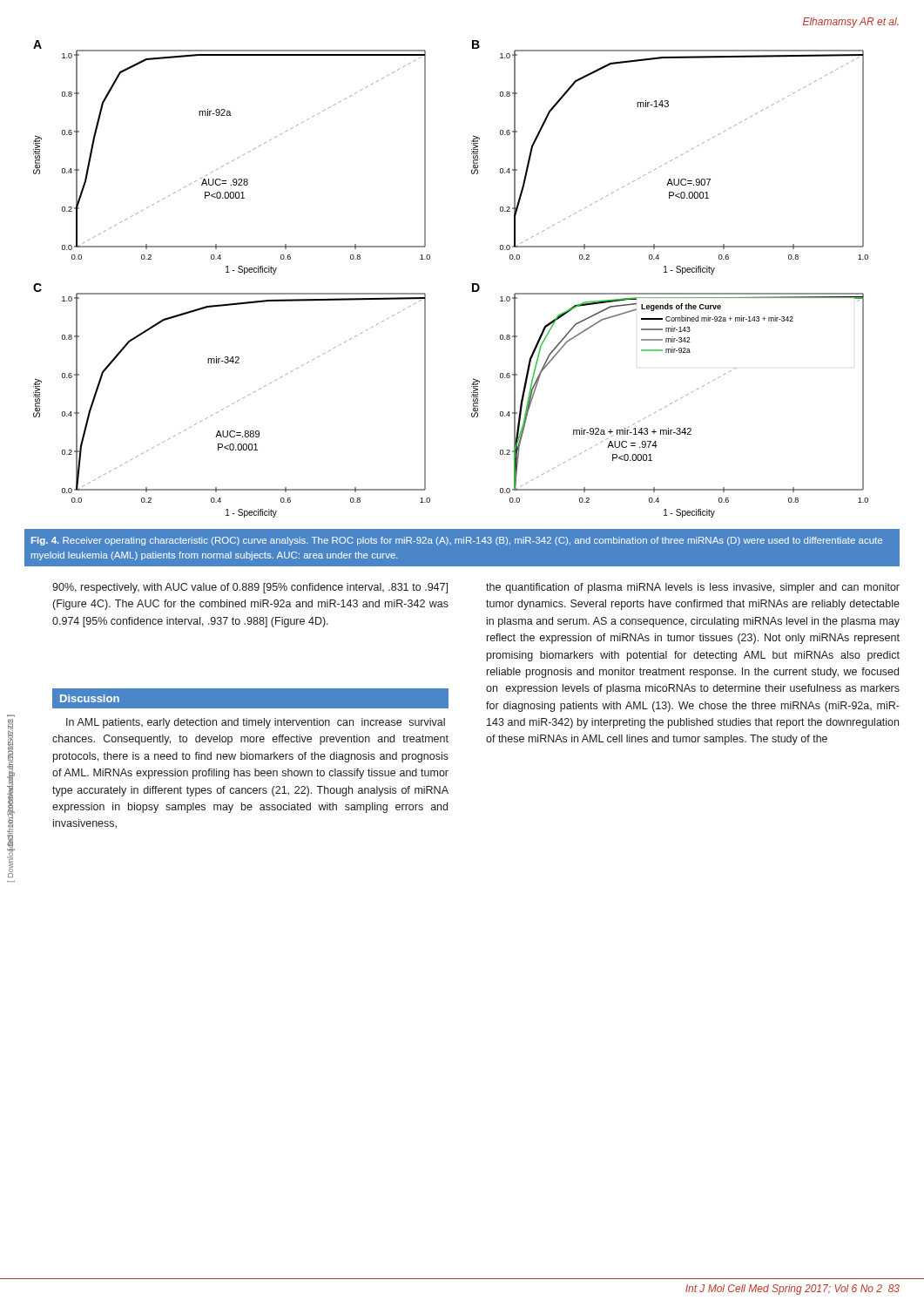Find the caption on this page that starts "Fig. 4. Receiver operating characteristic"

(x=457, y=547)
